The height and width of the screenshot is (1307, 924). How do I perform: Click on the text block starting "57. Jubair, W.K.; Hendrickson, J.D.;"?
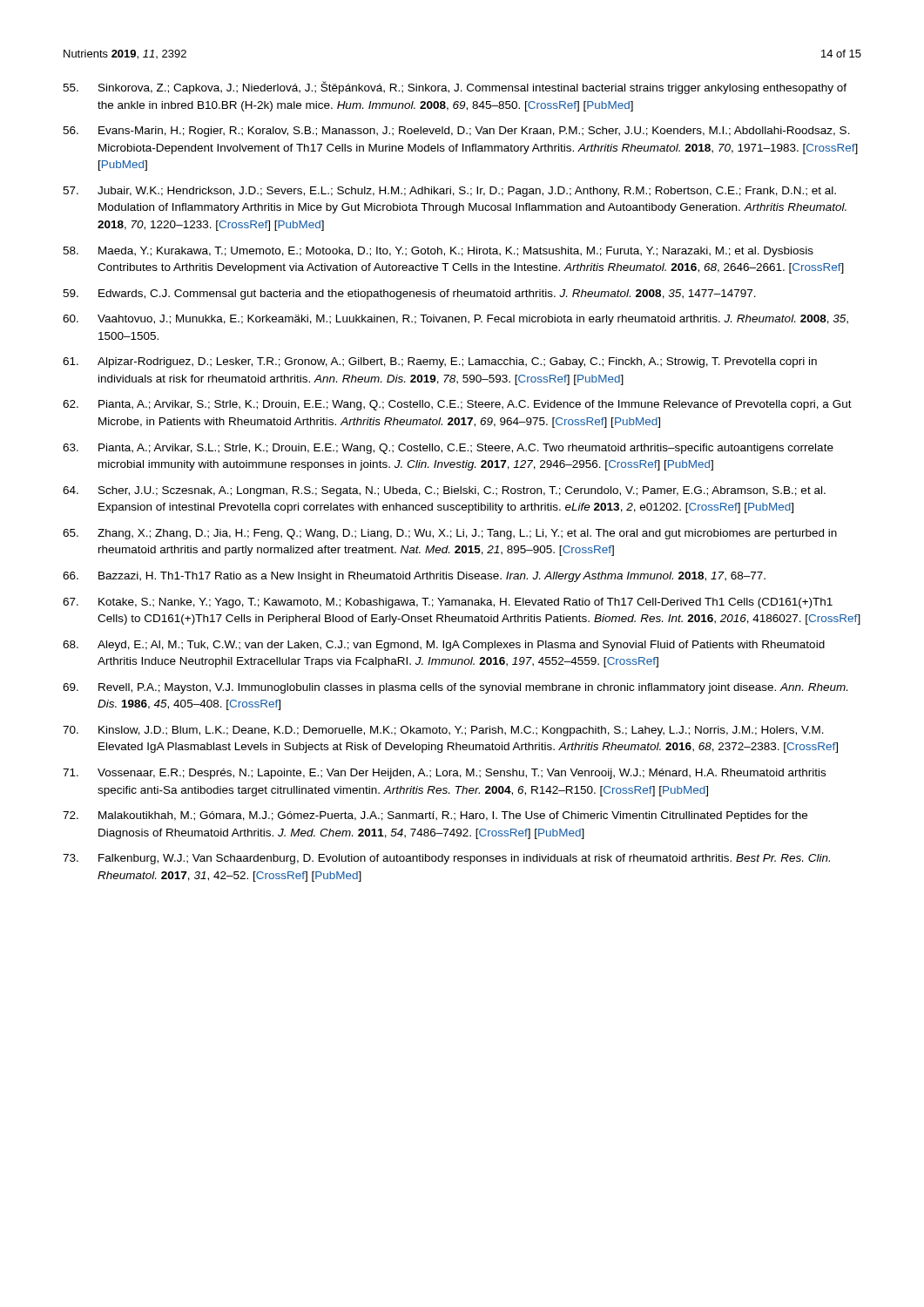pos(462,207)
